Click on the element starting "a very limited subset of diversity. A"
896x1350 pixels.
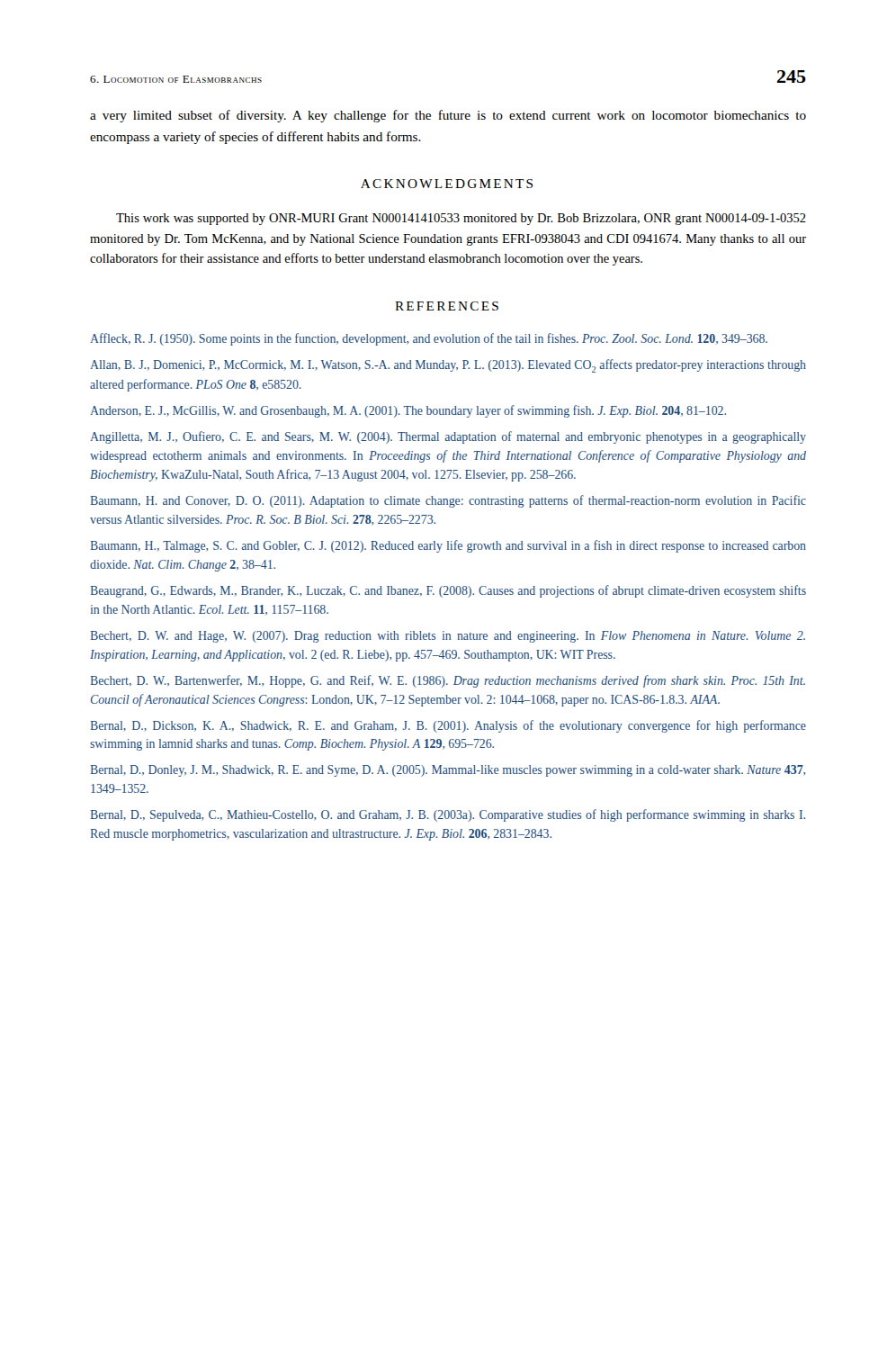pos(448,125)
